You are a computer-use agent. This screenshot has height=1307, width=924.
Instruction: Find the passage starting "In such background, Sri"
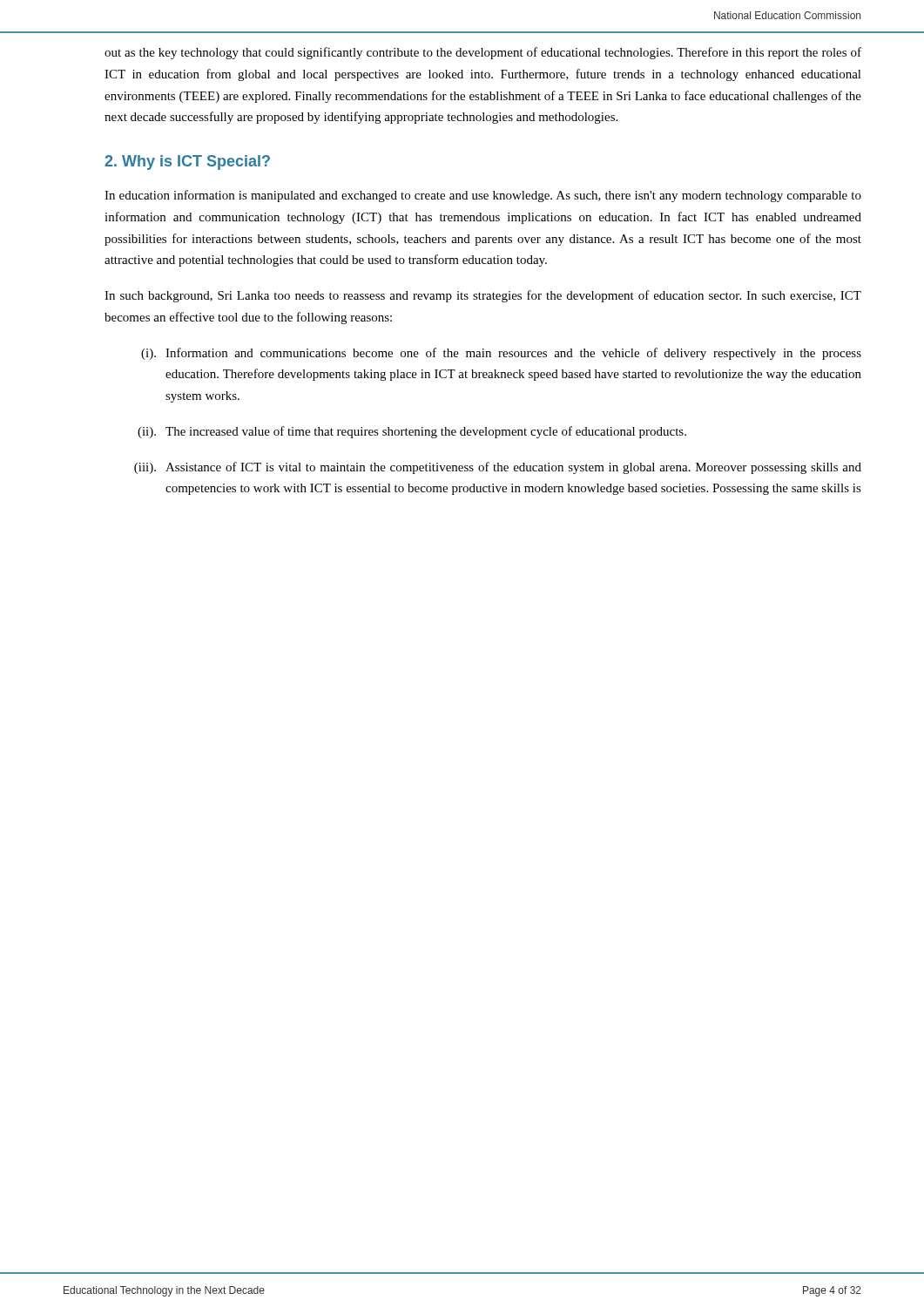click(483, 306)
